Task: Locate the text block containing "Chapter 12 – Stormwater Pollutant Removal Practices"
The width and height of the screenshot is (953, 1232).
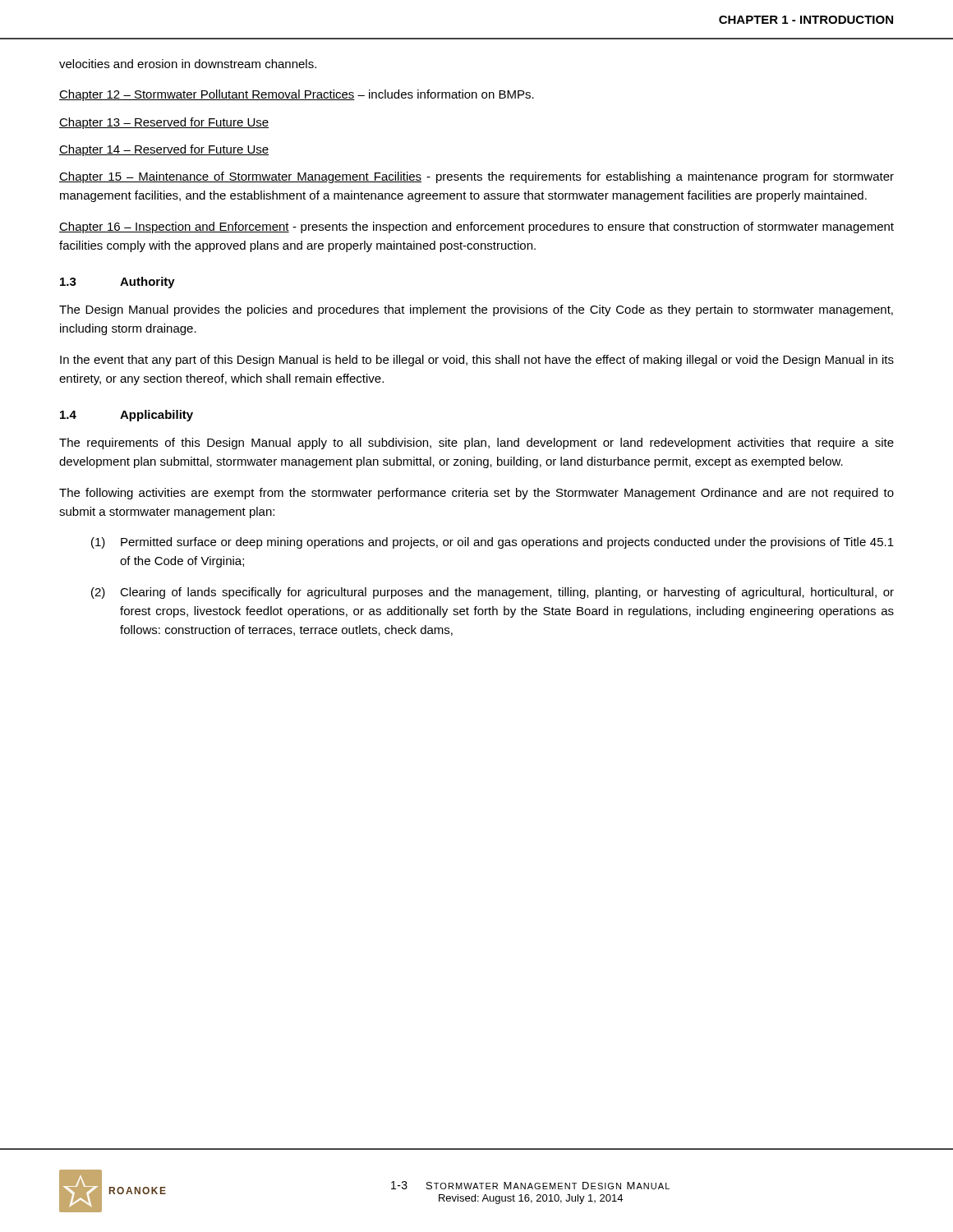Action: coord(297,94)
